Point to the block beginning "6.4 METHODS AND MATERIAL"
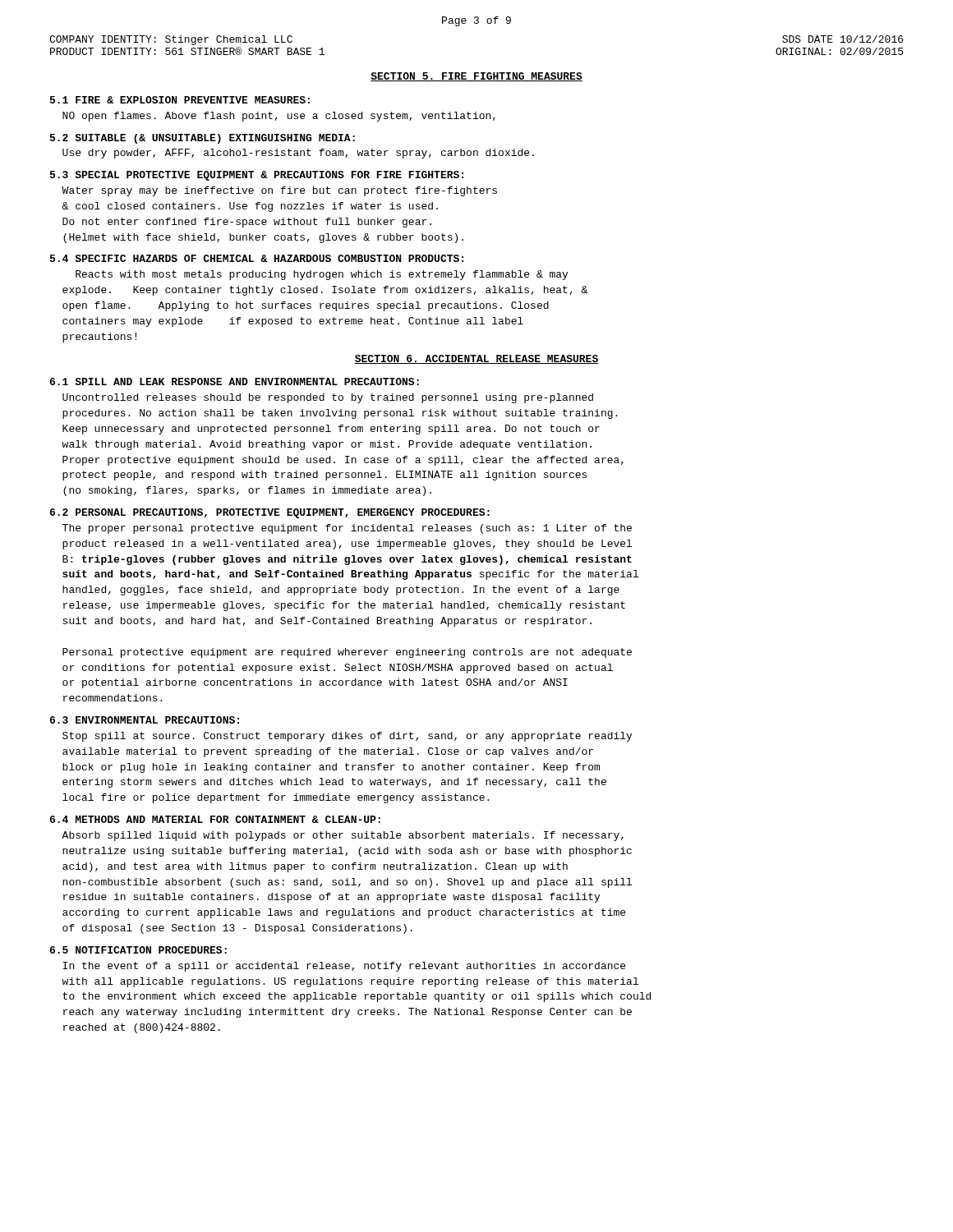The width and height of the screenshot is (953, 1232). pyautogui.click(x=341, y=874)
